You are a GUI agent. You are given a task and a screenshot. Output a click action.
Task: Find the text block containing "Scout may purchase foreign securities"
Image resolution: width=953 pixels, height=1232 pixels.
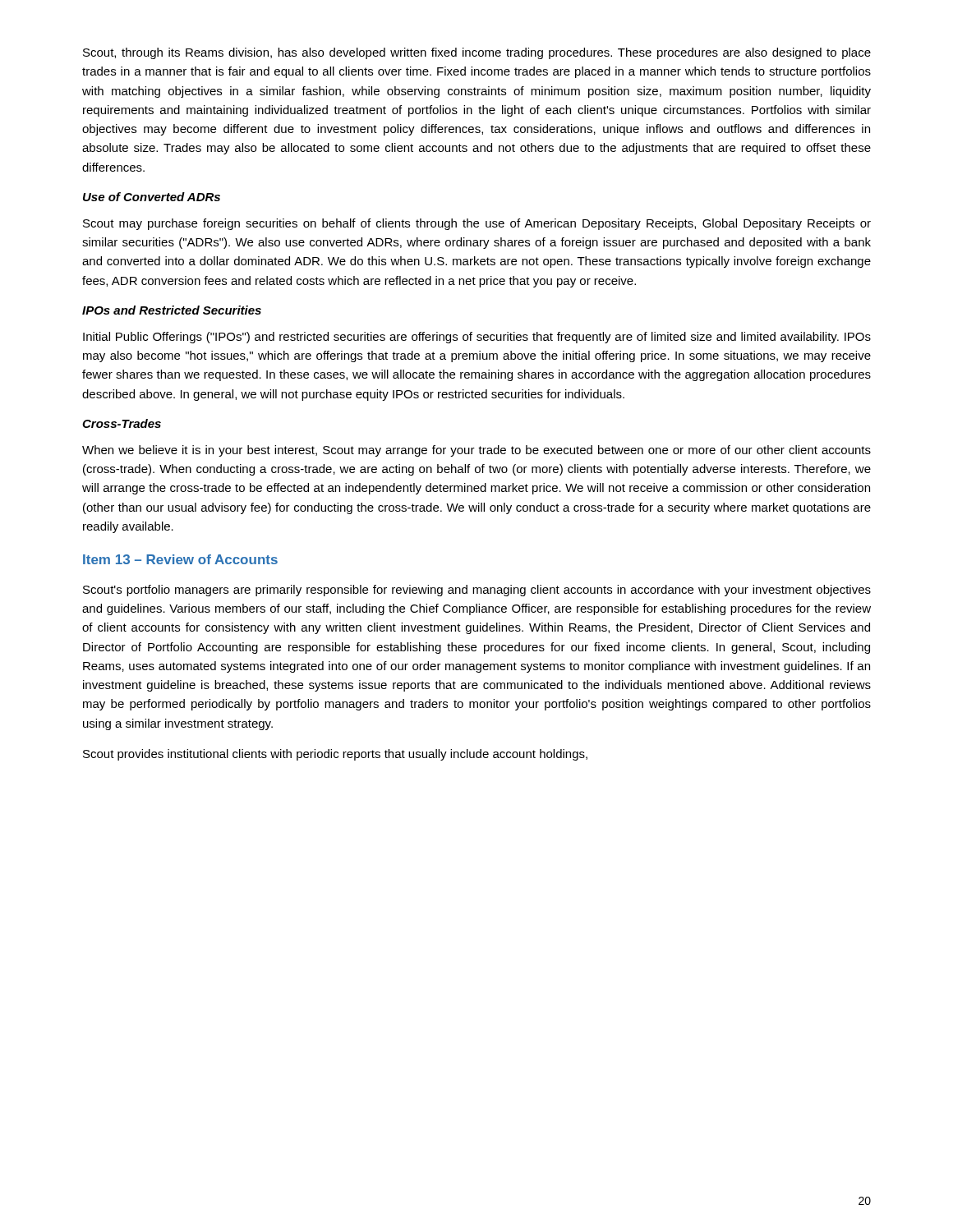pos(476,252)
